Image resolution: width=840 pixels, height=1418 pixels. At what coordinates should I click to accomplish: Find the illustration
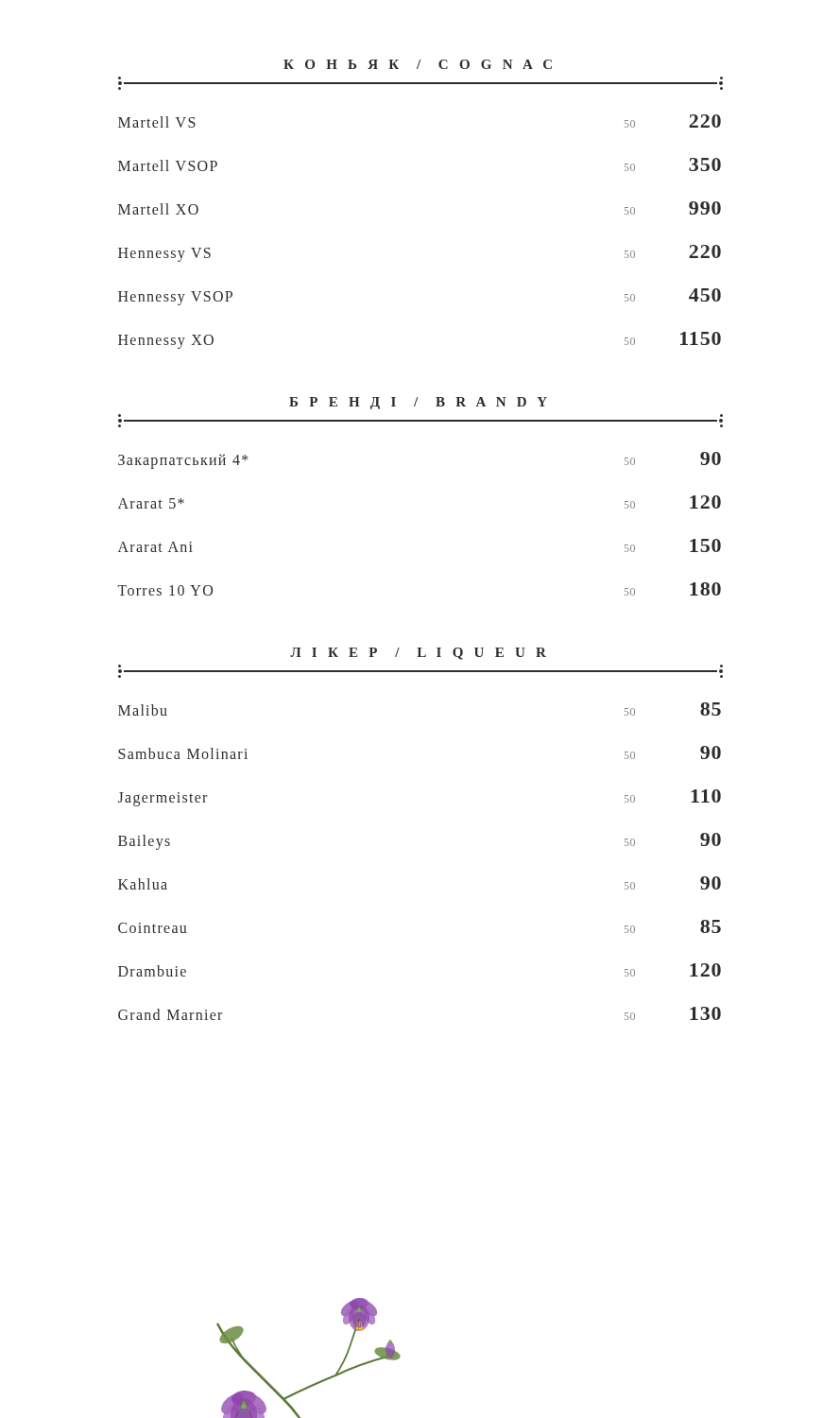point(317,1328)
